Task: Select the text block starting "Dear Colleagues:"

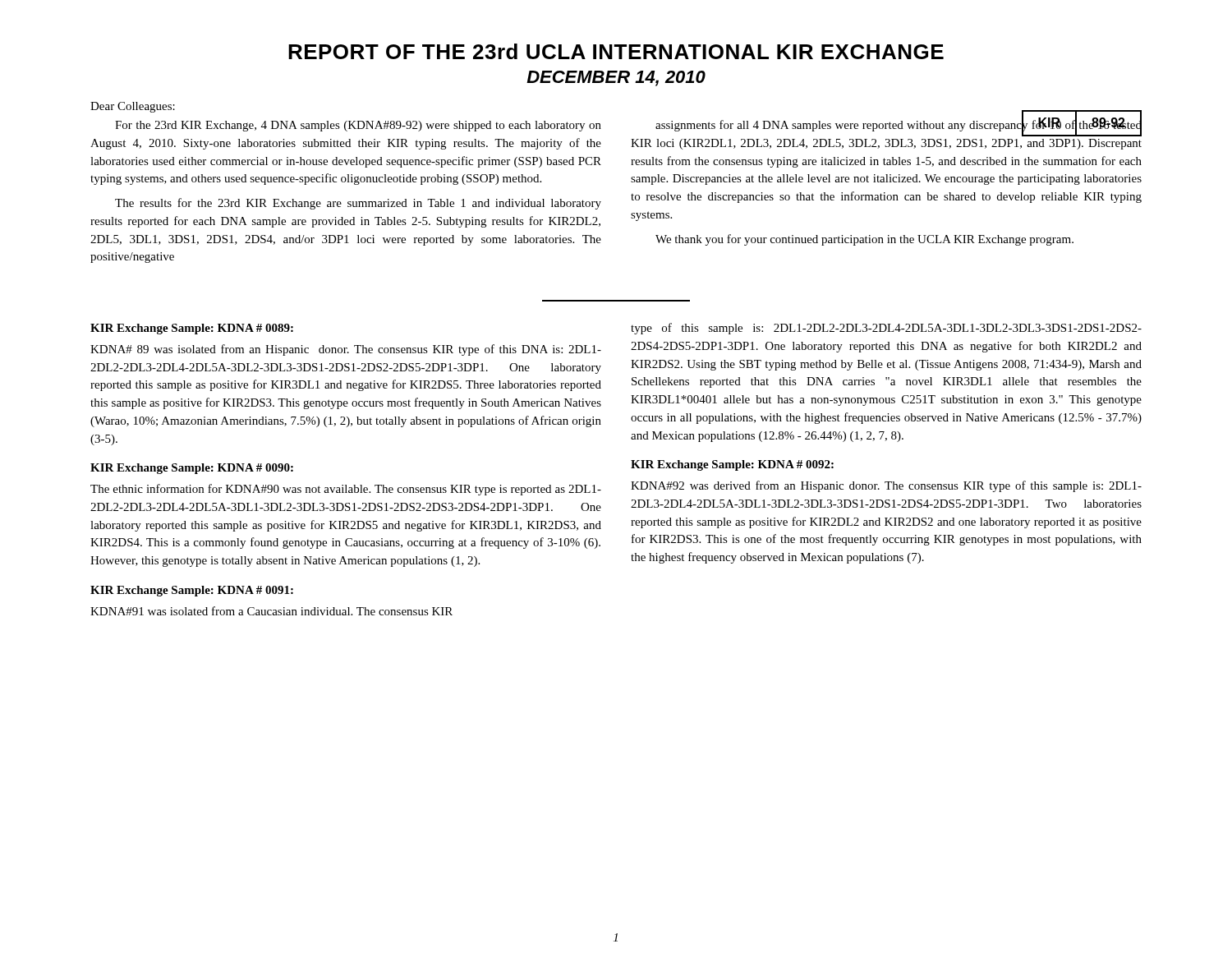Action: [x=133, y=106]
